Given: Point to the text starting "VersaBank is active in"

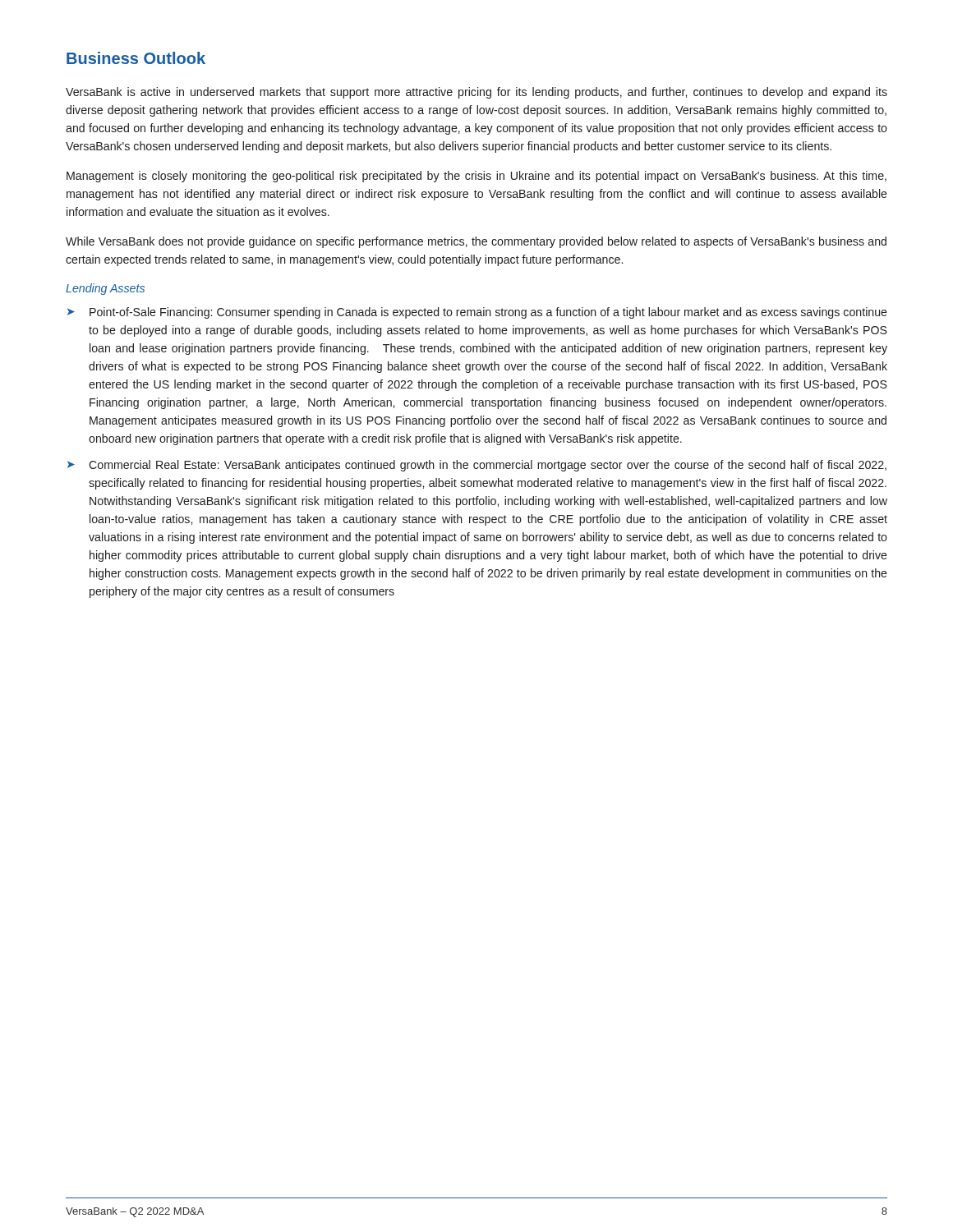Looking at the screenshot, I should click(x=476, y=119).
